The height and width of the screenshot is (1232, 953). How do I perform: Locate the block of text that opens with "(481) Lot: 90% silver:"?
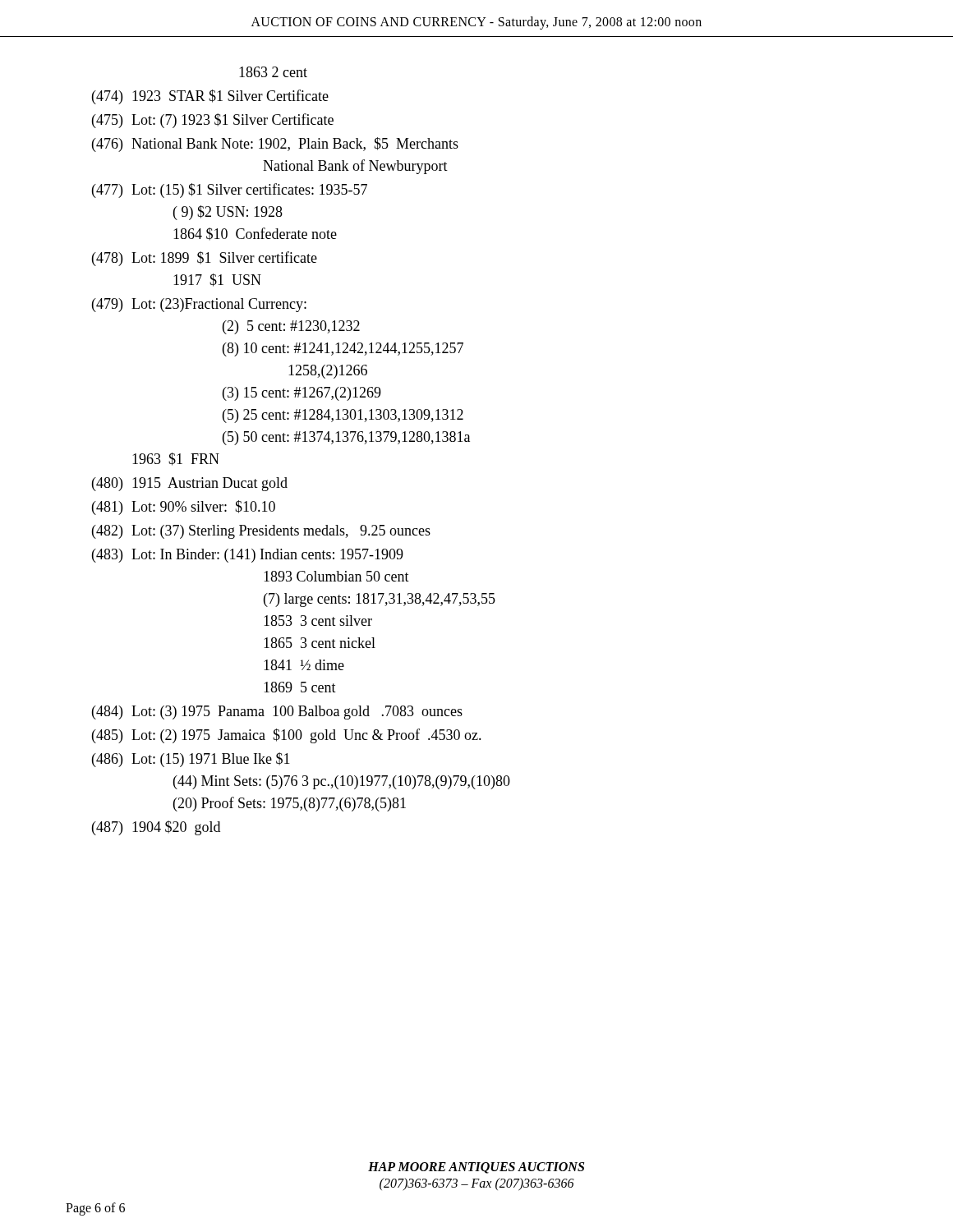184,508
